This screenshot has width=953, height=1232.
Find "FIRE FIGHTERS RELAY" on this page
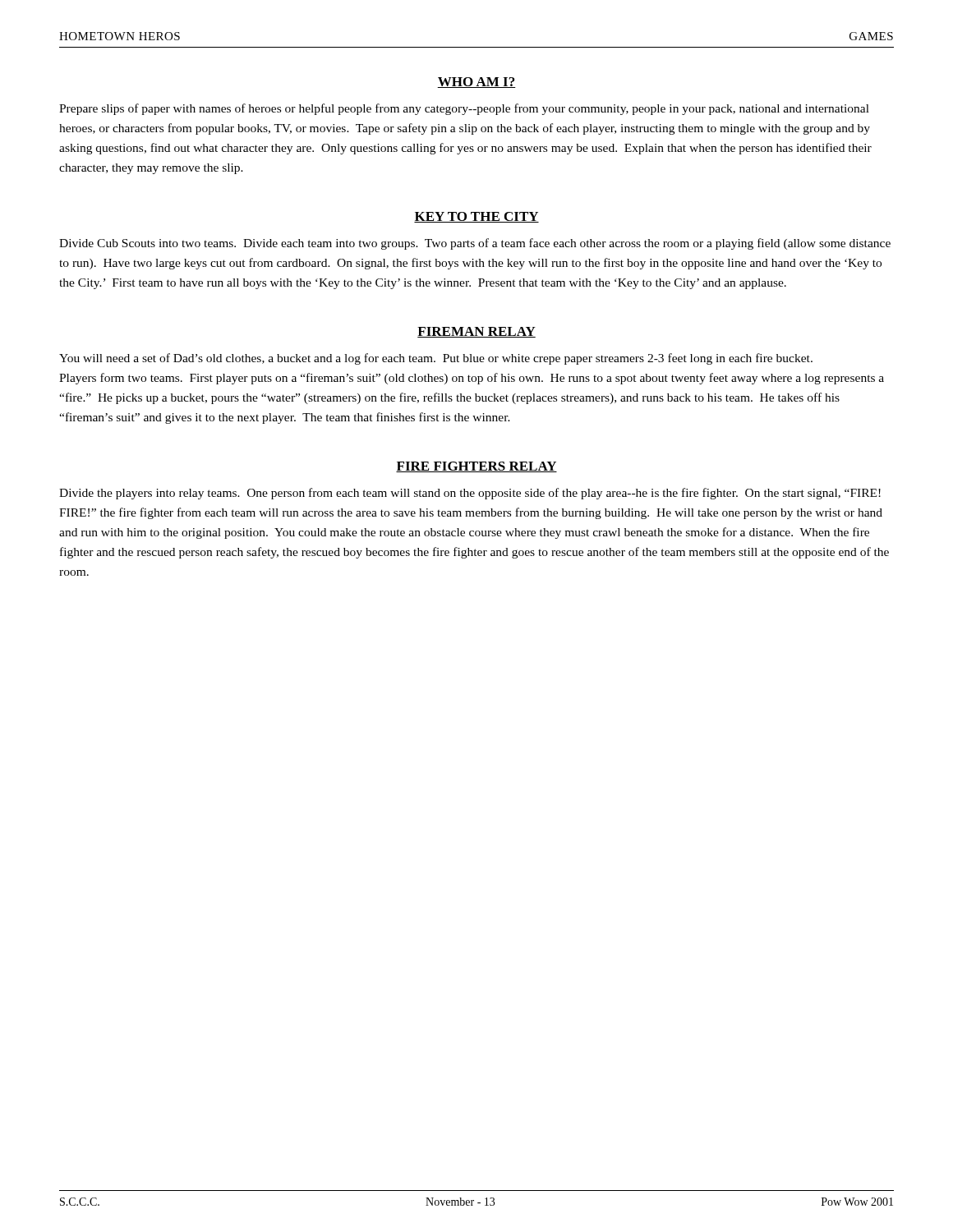[476, 466]
